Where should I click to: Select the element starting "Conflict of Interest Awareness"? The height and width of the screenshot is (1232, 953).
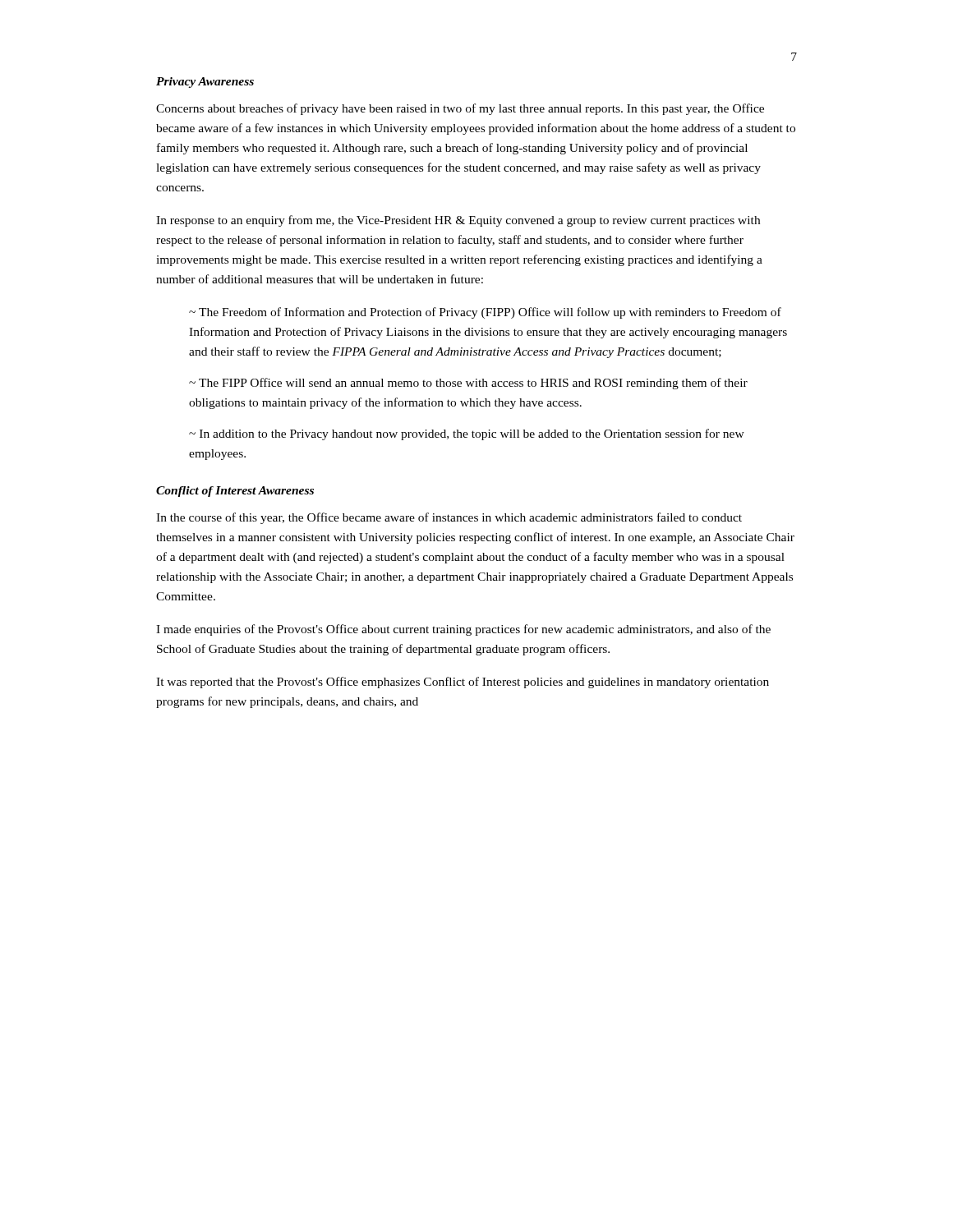coord(235,490)
